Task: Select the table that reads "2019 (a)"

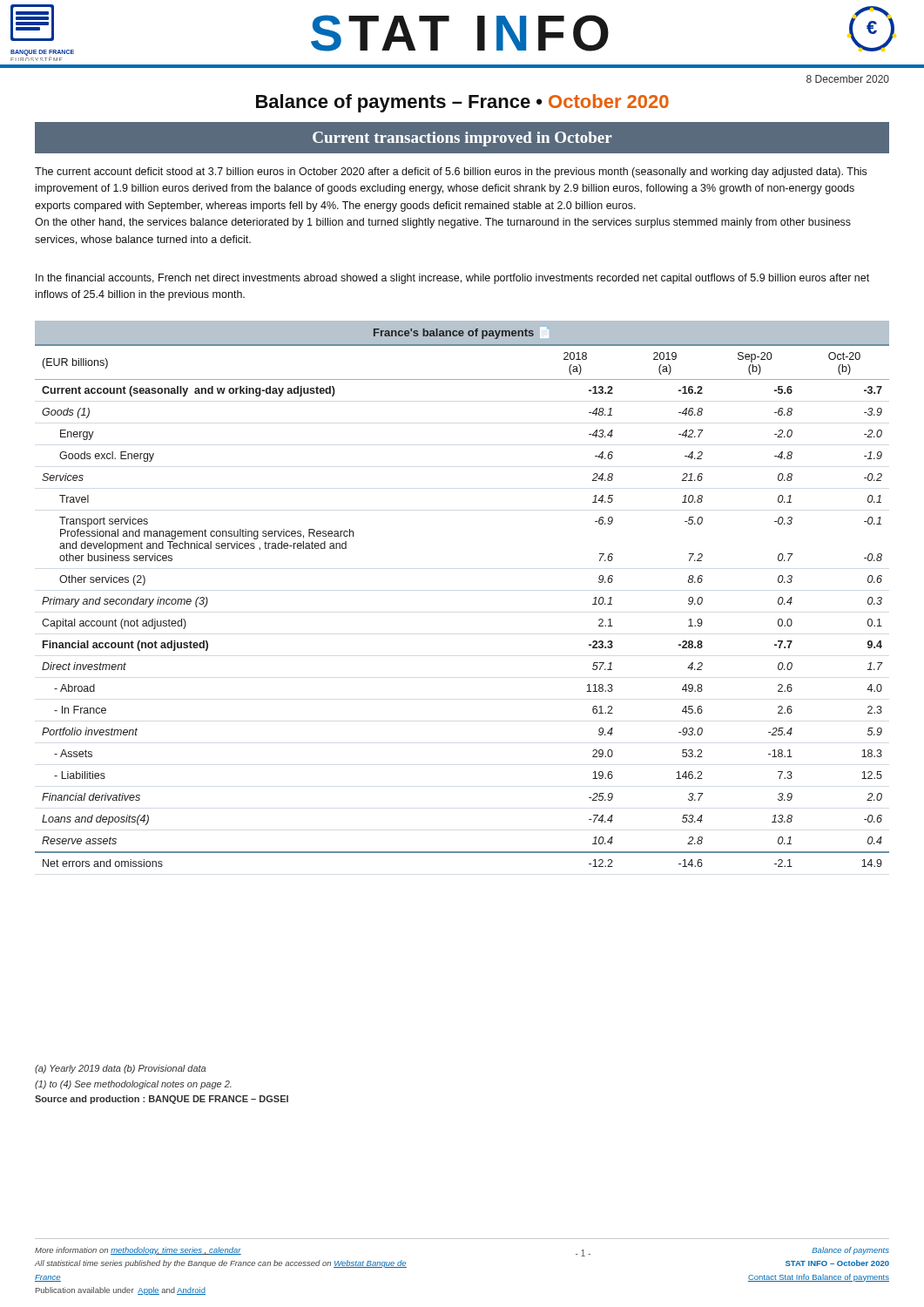Action: point(462,598)
